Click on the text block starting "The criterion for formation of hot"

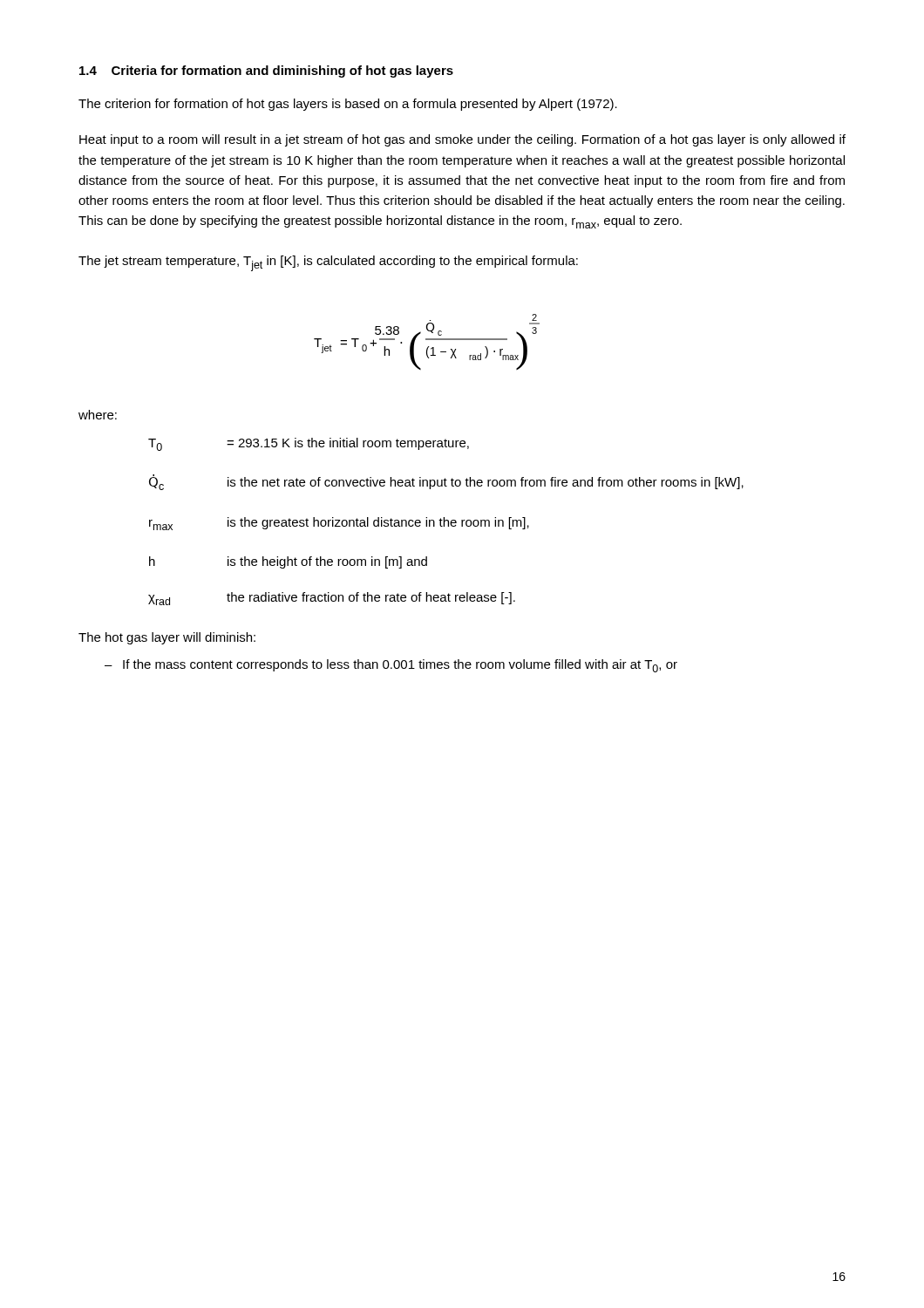(348, 103)
